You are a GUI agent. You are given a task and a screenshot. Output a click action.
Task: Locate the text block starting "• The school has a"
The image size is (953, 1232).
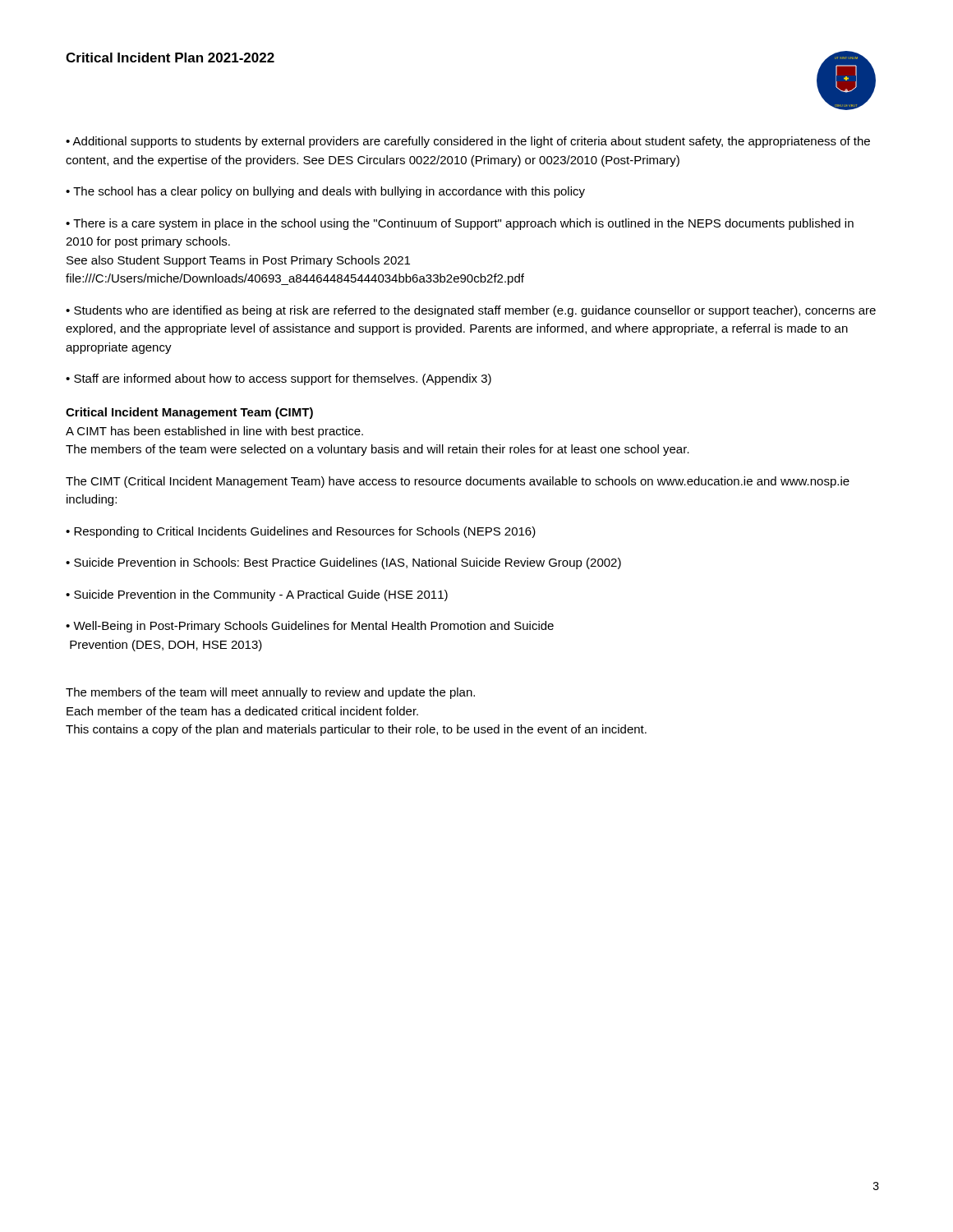click(472, 192)
